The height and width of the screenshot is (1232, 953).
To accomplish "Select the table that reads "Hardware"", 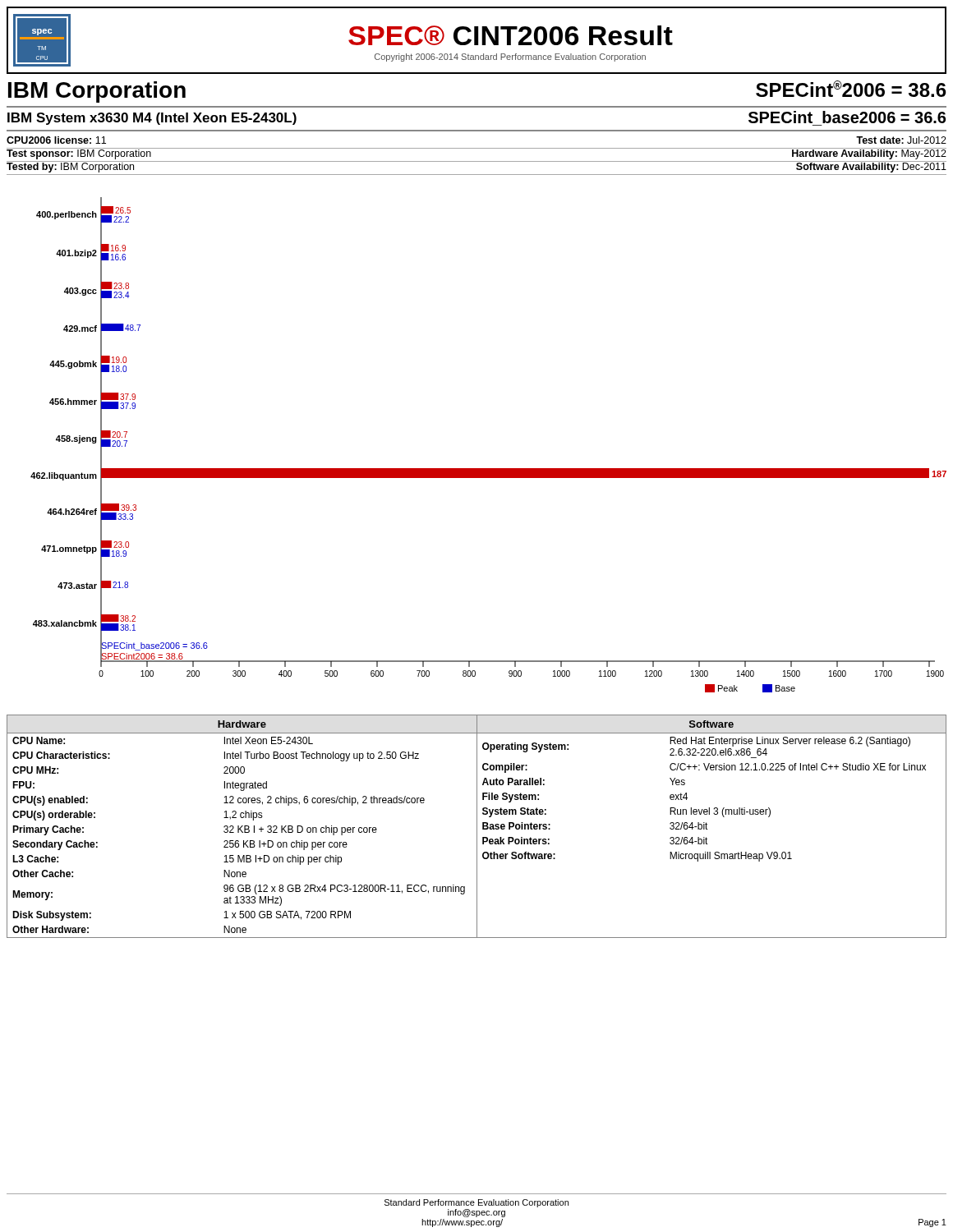I will pos(476,826).
